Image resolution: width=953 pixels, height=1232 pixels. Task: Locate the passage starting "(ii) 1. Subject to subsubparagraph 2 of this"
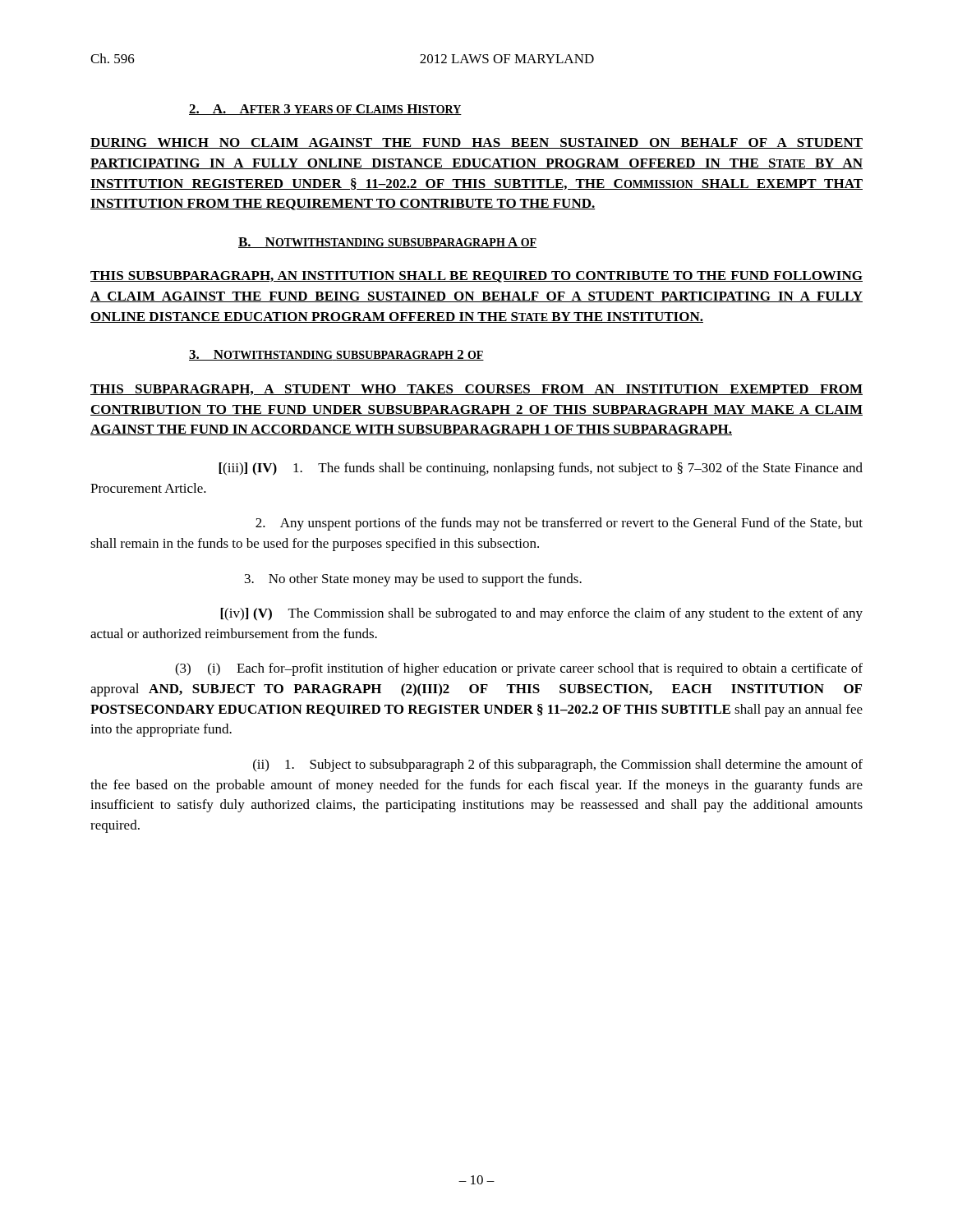[x=476, y=795]
